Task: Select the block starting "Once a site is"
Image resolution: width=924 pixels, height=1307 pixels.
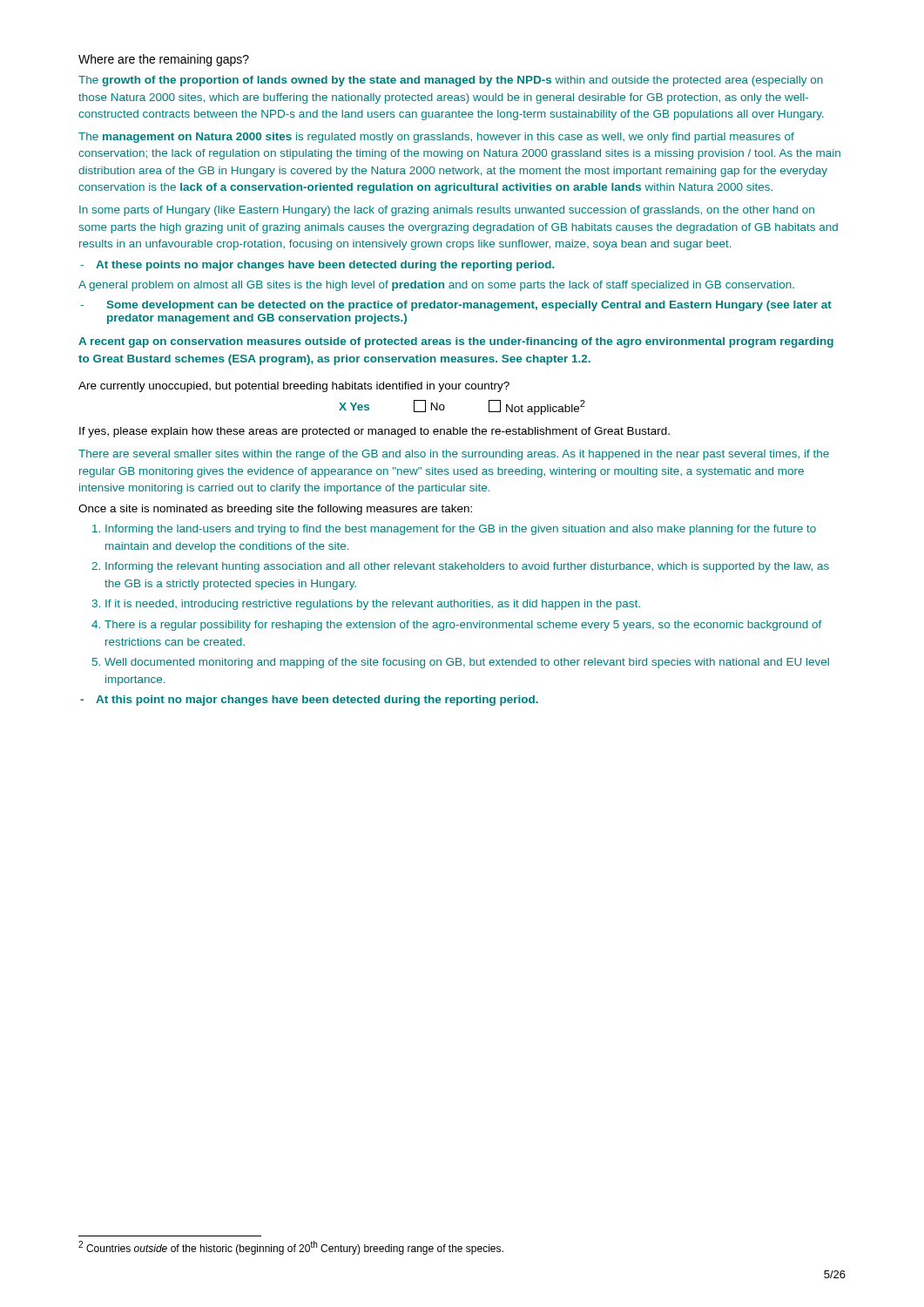Action: pos(276,508)
